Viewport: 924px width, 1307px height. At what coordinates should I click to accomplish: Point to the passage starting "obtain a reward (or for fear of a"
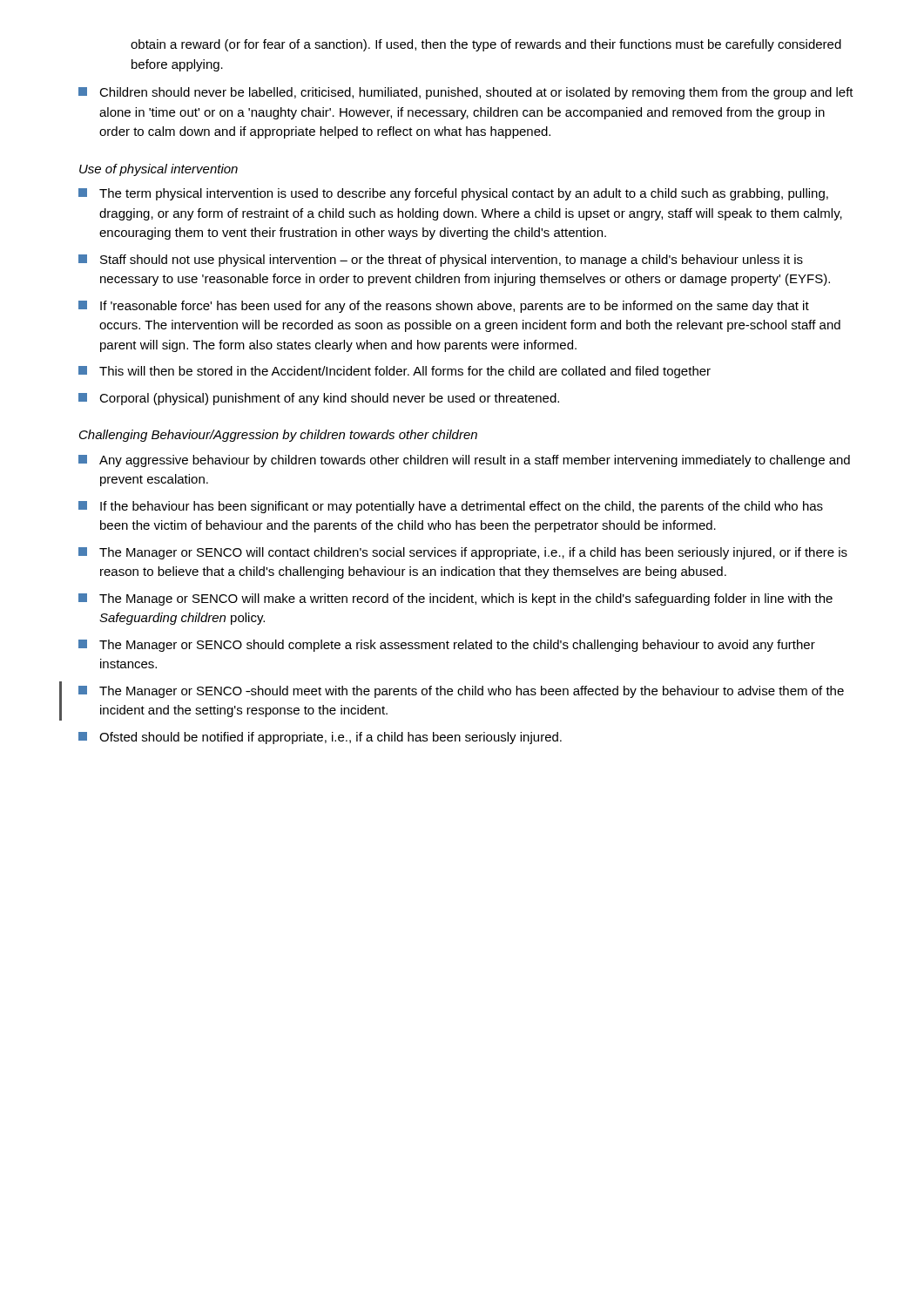pos(486,54)
